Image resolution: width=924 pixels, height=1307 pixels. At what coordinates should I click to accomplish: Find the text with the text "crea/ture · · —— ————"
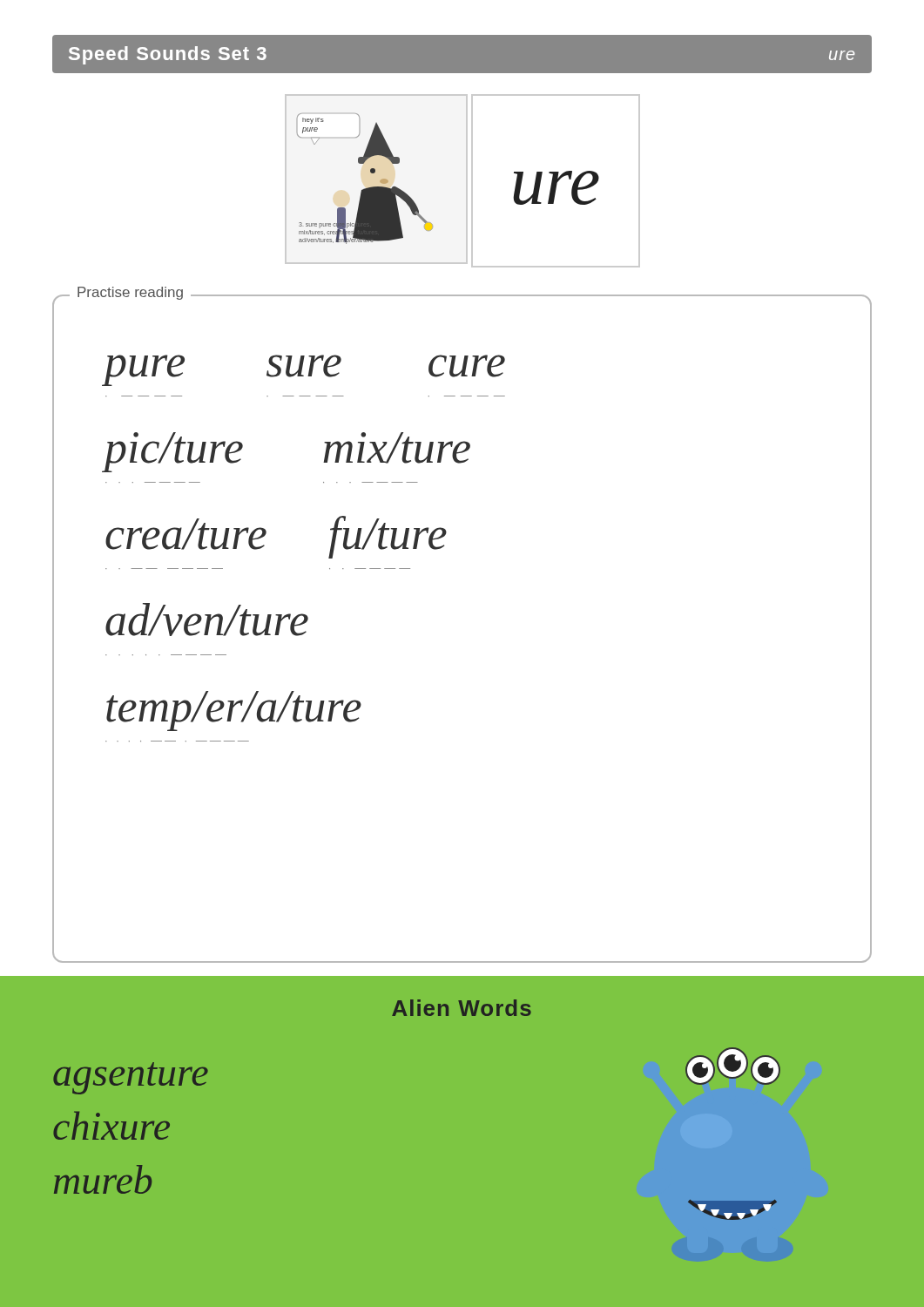pyautogui.click(x=186, y=541)
